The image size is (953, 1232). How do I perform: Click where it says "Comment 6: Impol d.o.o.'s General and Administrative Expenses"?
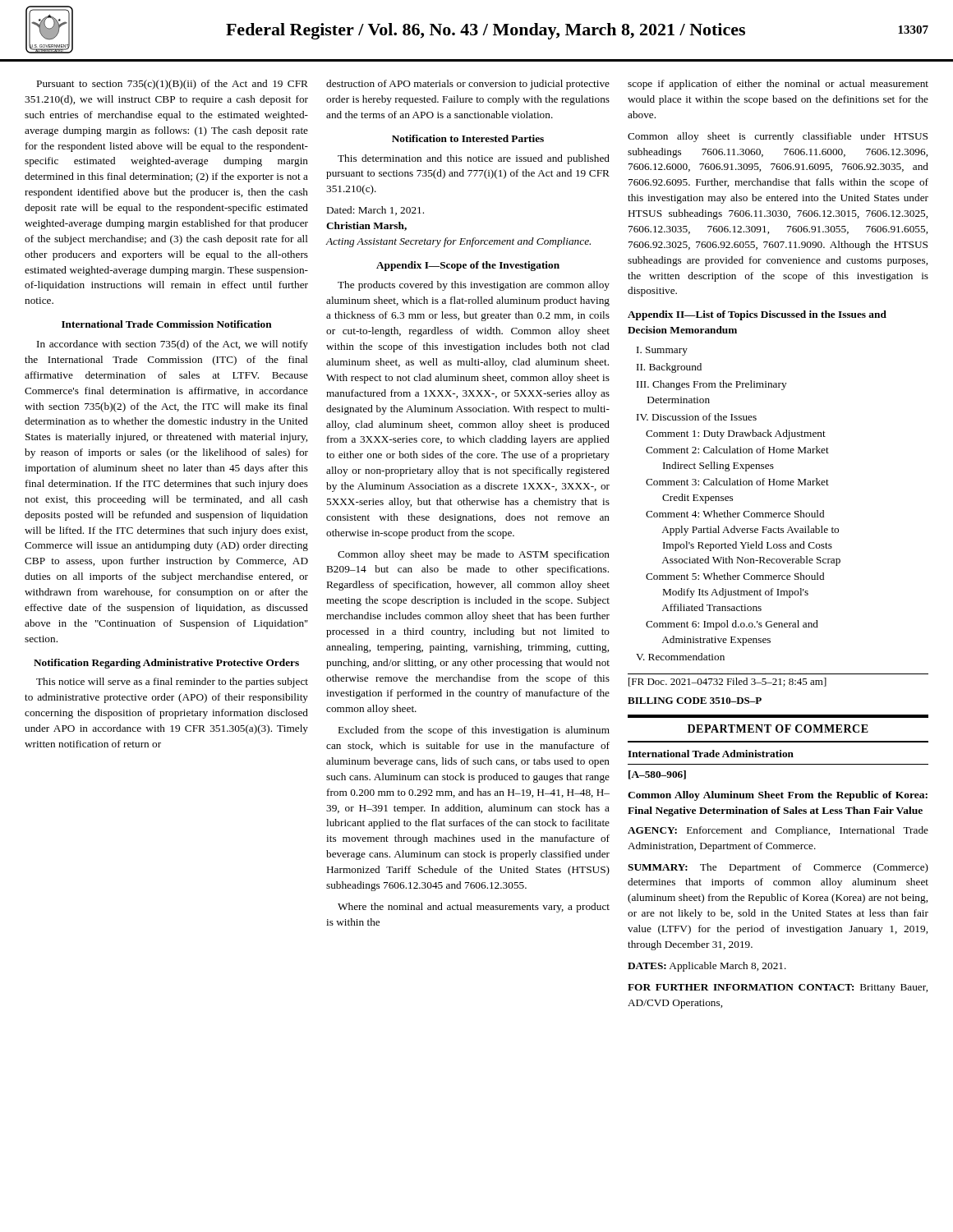coord(732,631)
